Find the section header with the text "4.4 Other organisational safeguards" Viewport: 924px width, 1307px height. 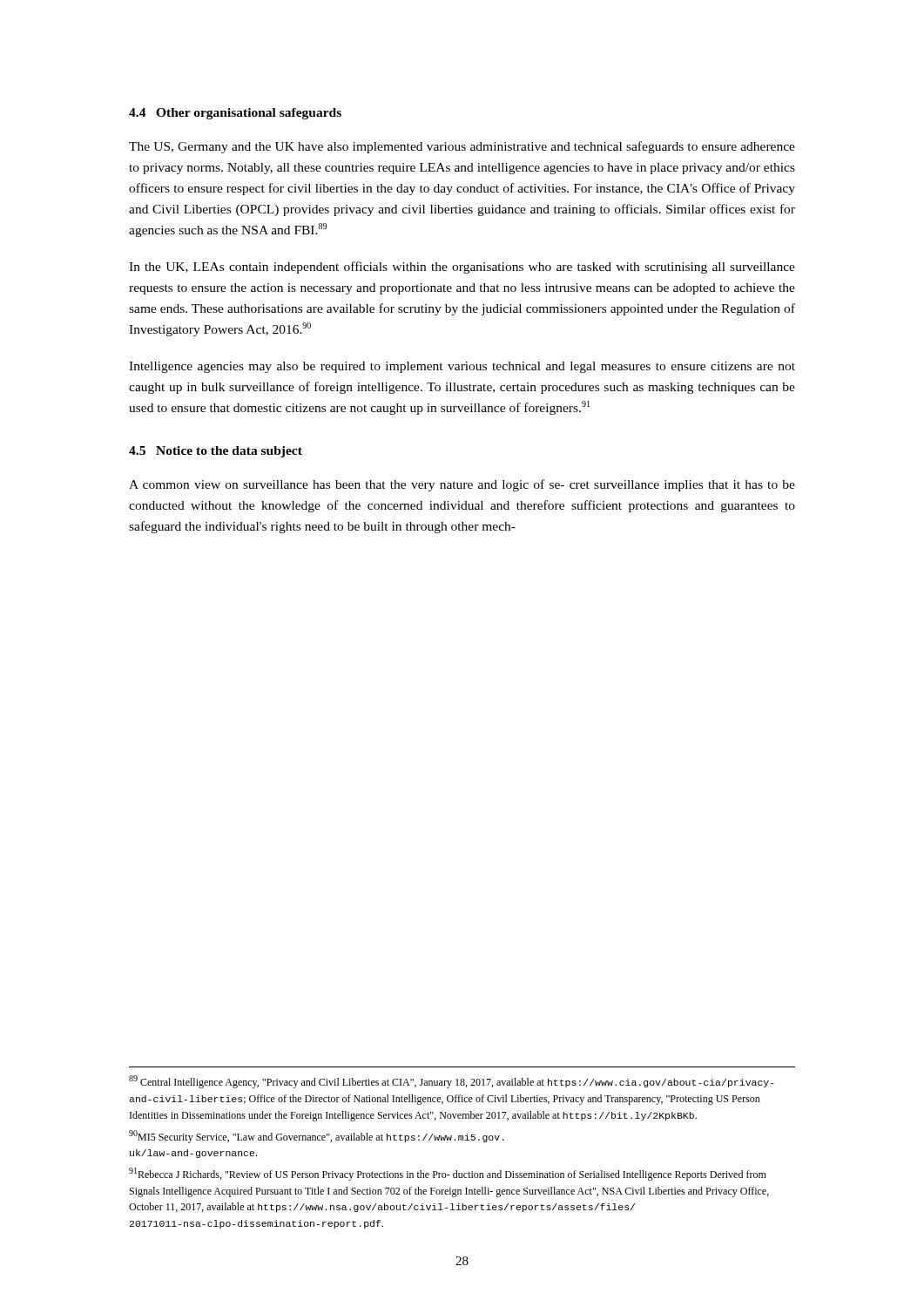(x=235, y=112)
